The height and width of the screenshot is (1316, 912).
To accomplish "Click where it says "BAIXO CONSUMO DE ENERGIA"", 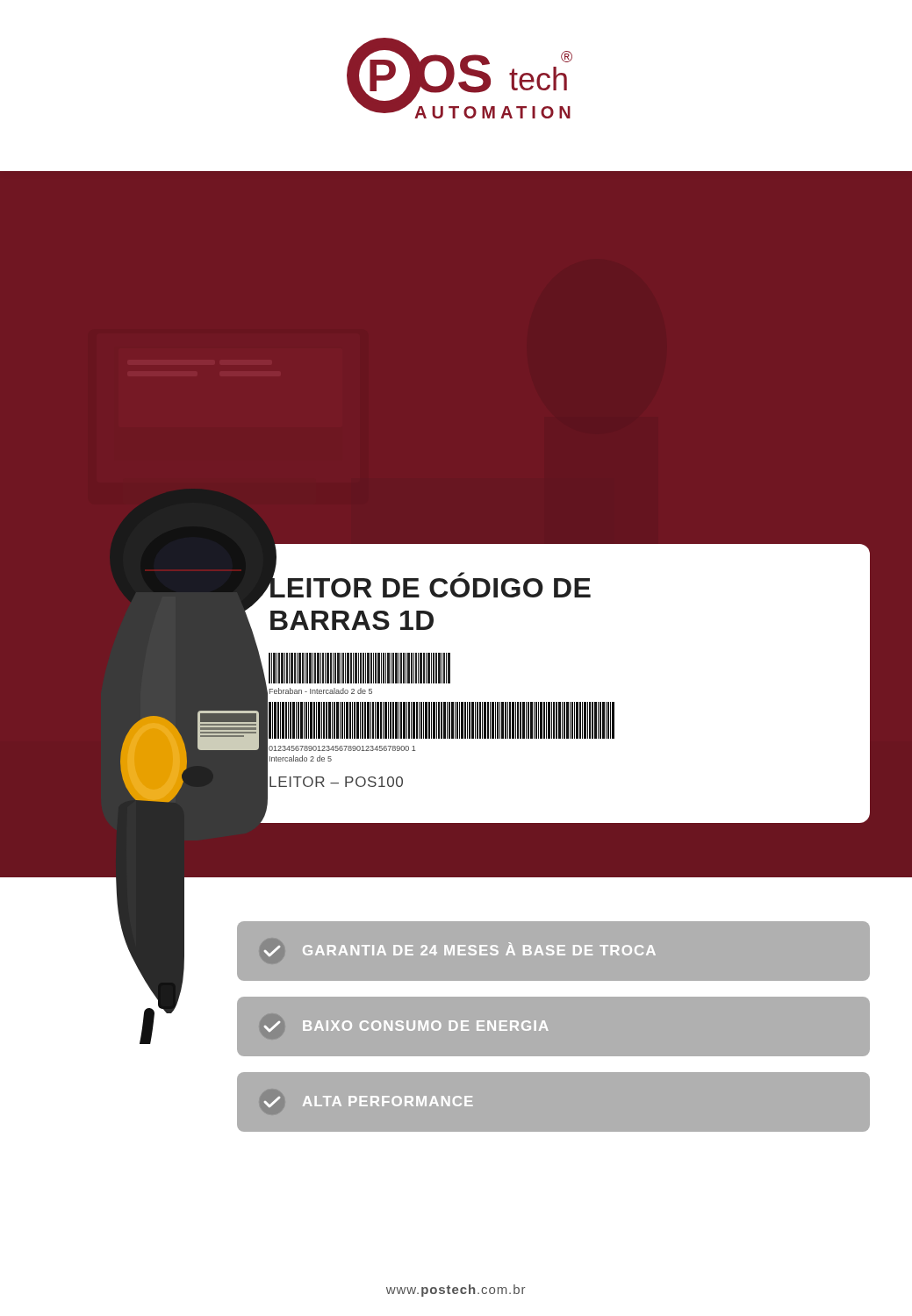I will tap(404, 1026).
